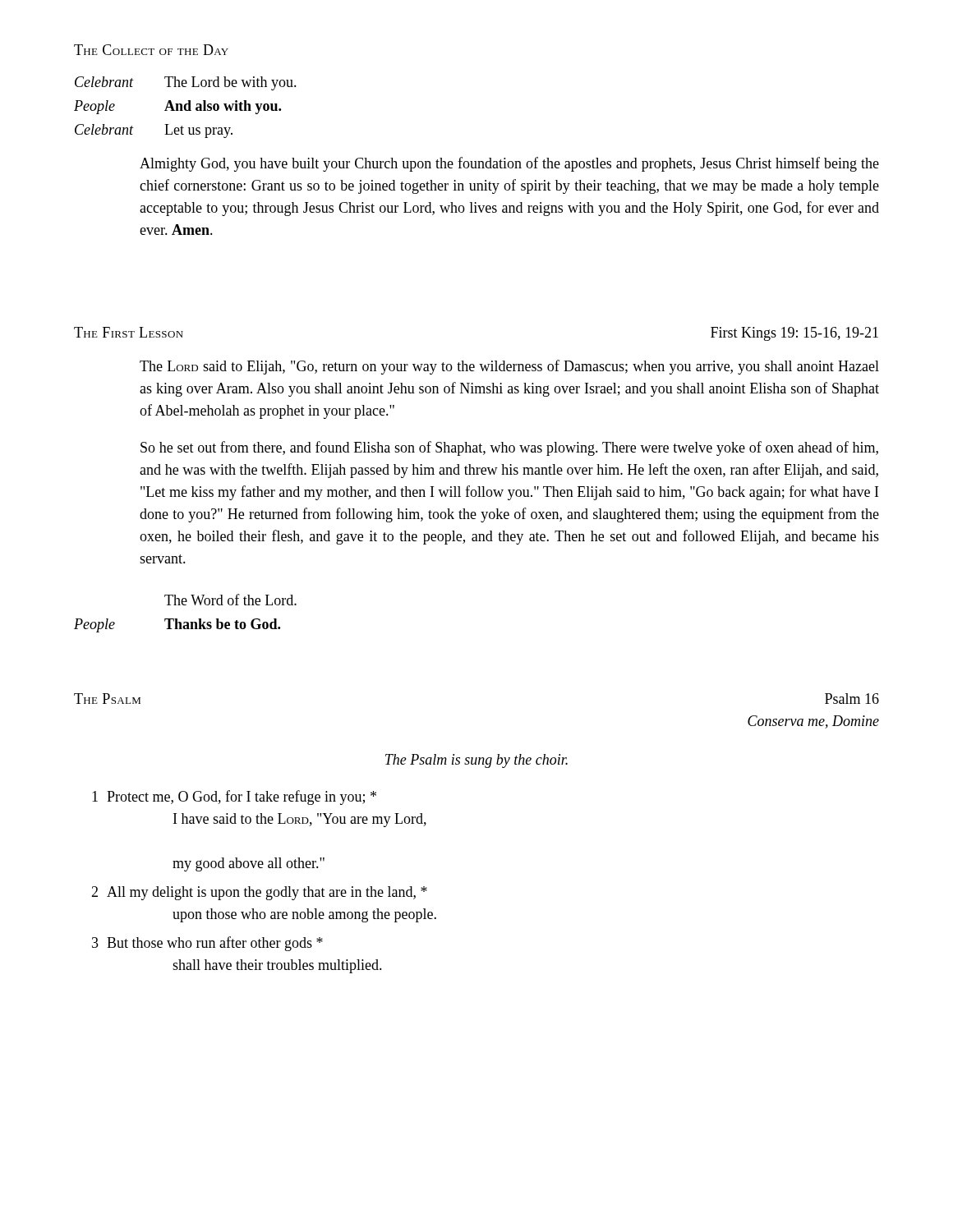Find the text block with the text "So he set out from there, and"
The image size is (953, 1232).
tap(509, 503)
